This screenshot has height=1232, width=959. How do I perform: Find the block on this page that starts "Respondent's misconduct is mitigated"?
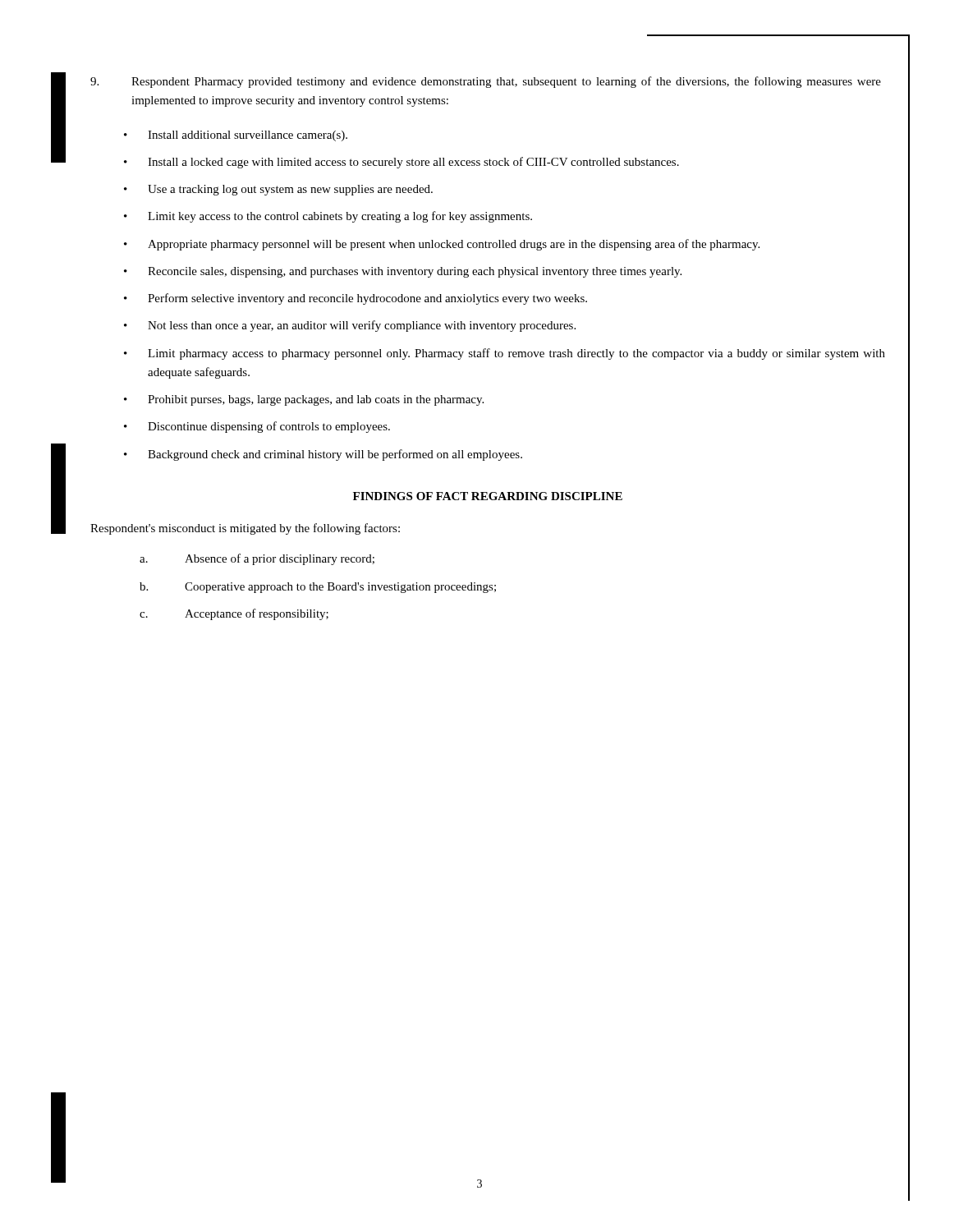click(x=246, y=528)
